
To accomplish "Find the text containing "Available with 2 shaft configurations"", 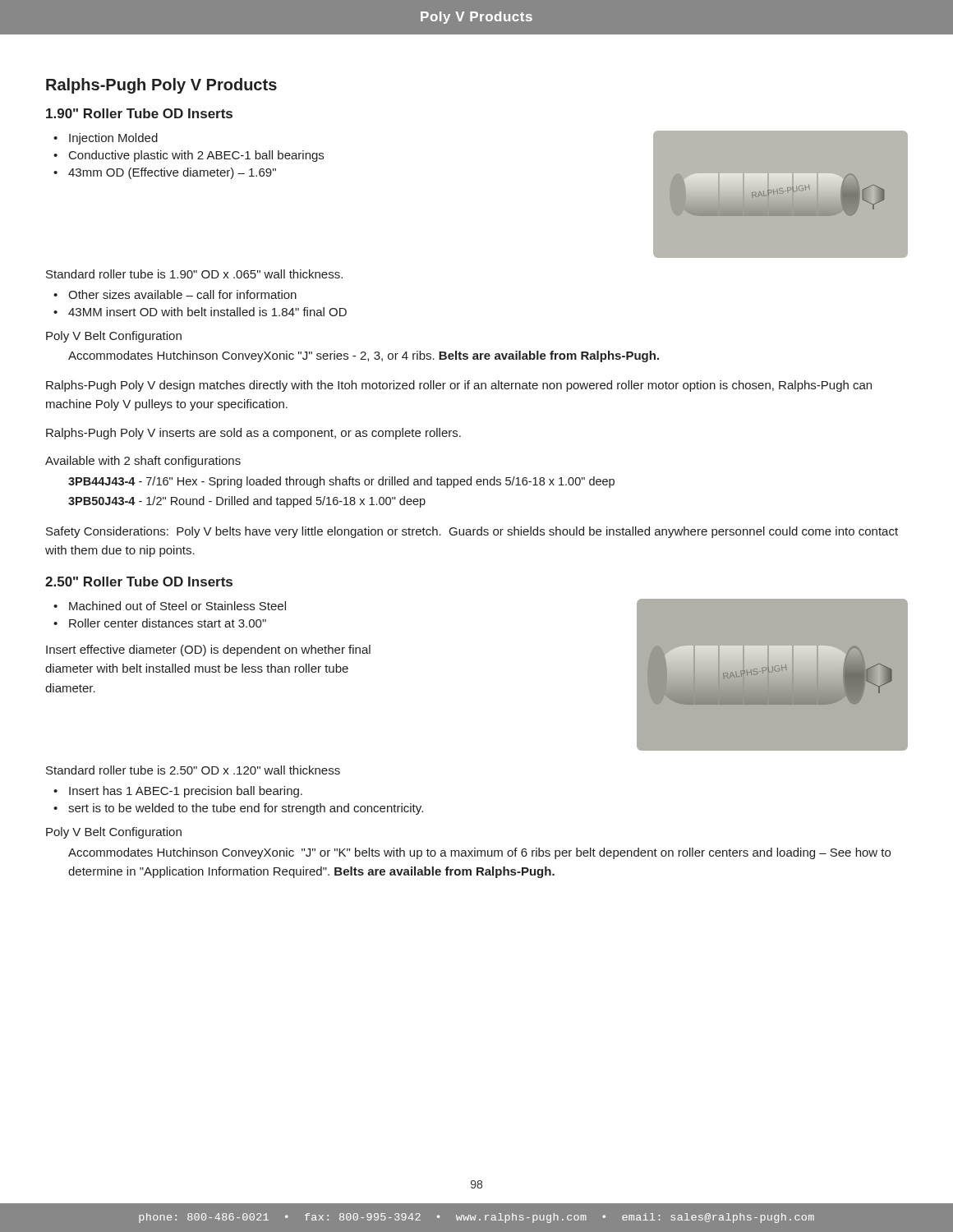I will click(x=143, y=461).
